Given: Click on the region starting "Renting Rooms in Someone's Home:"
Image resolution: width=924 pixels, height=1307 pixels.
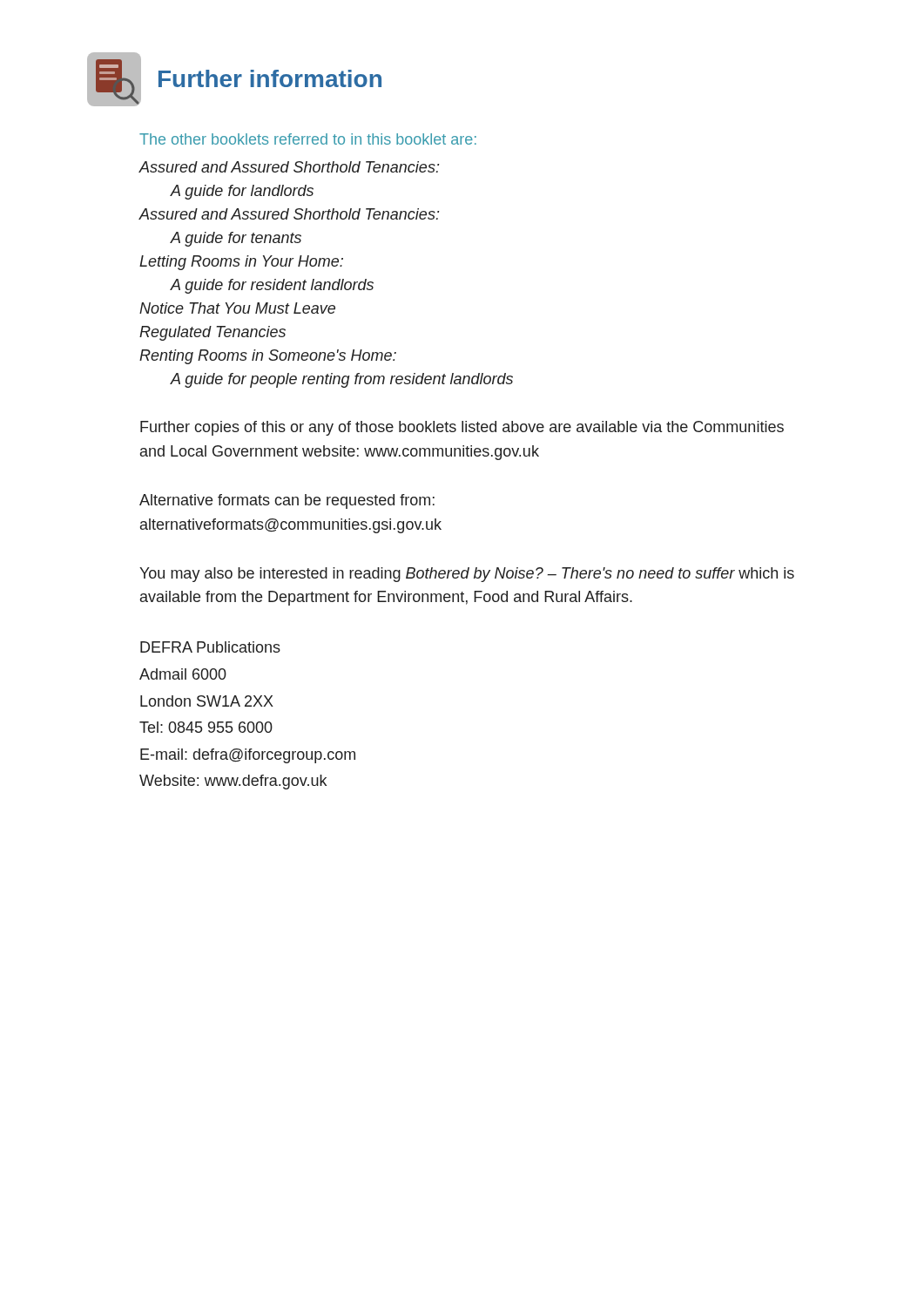Looking at the screenshot, I should (x=268, y=357).
